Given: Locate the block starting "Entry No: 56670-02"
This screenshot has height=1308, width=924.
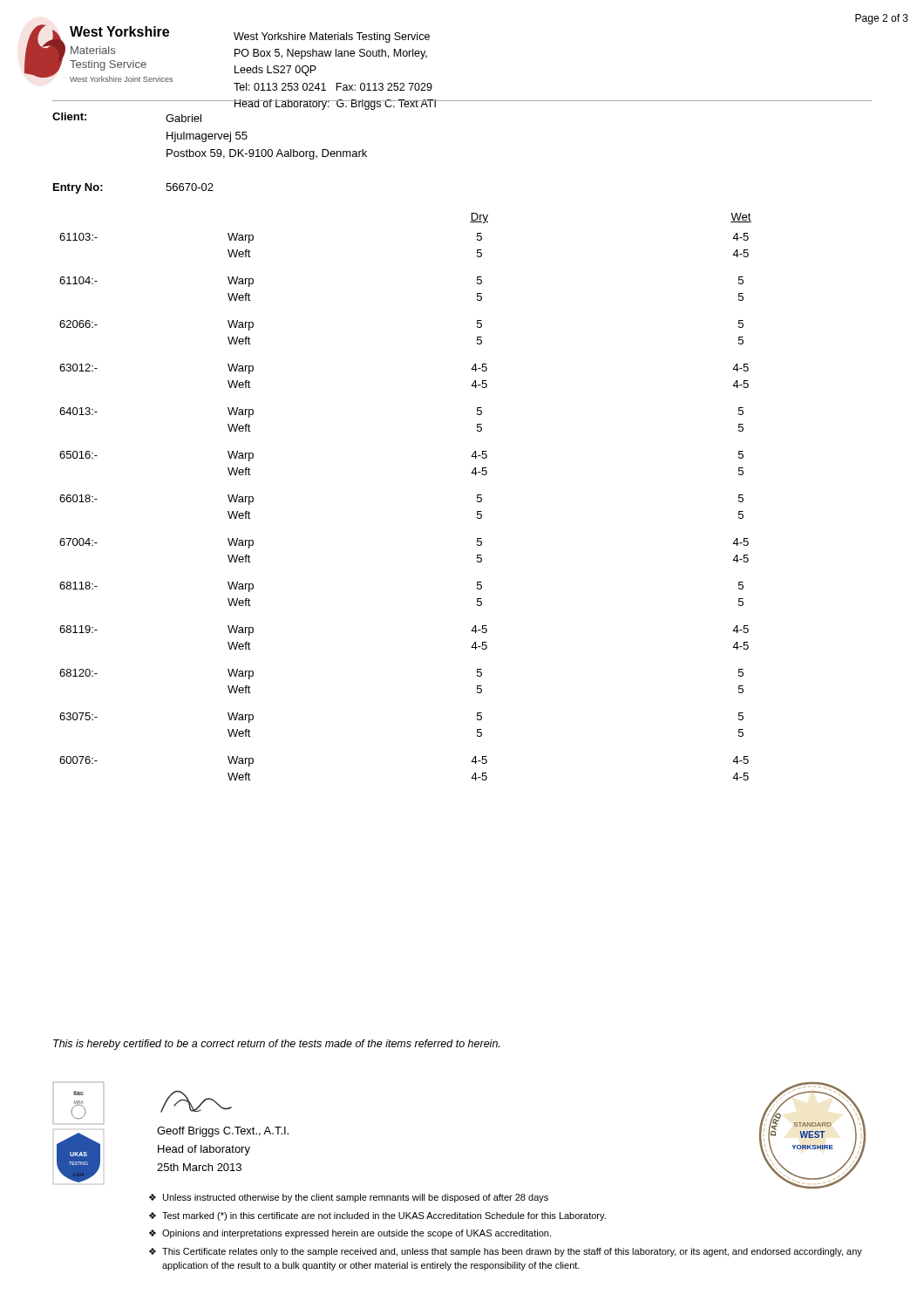Looking at the screenshot, I should [76, 188].
